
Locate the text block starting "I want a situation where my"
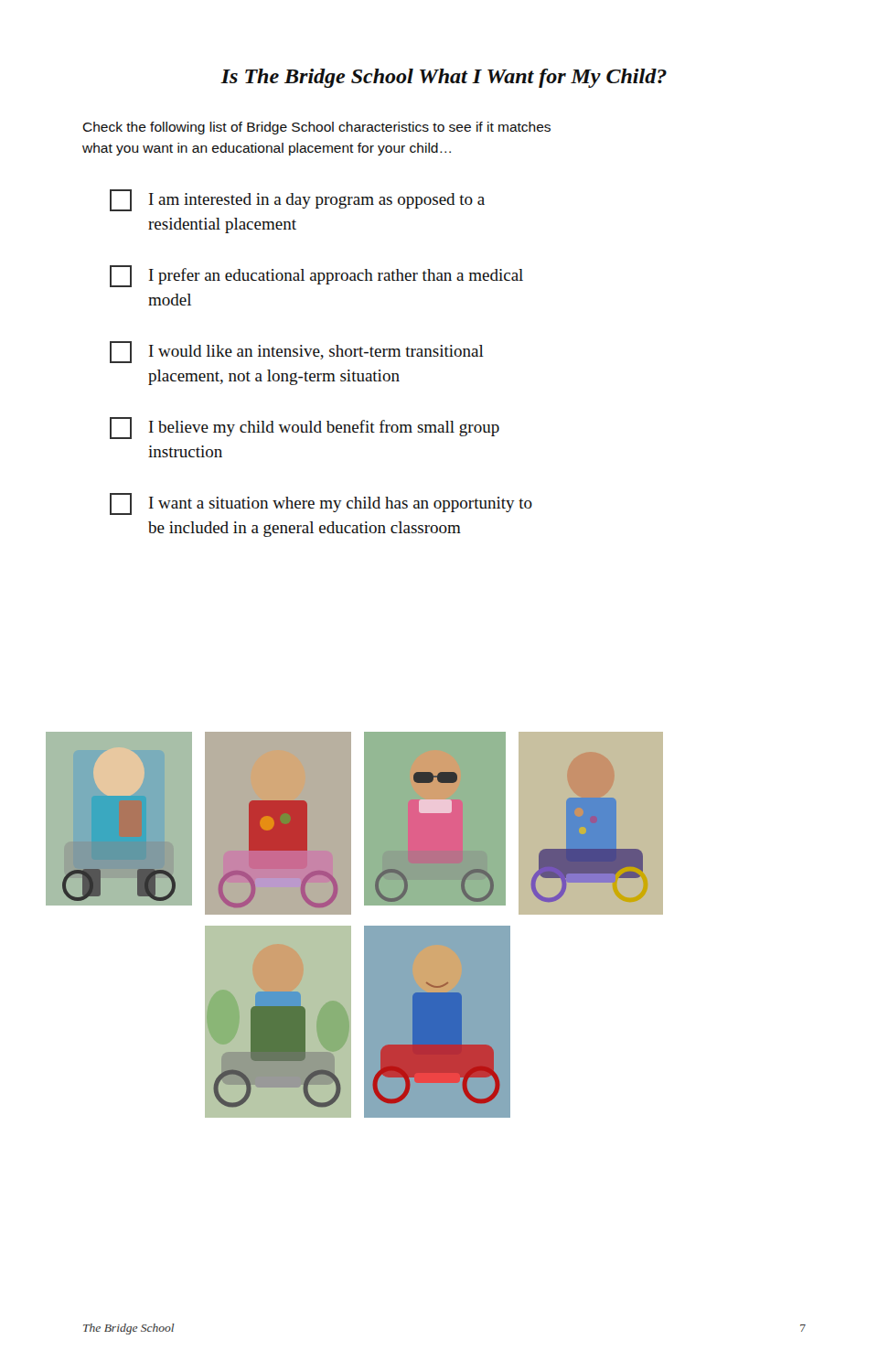321,515
